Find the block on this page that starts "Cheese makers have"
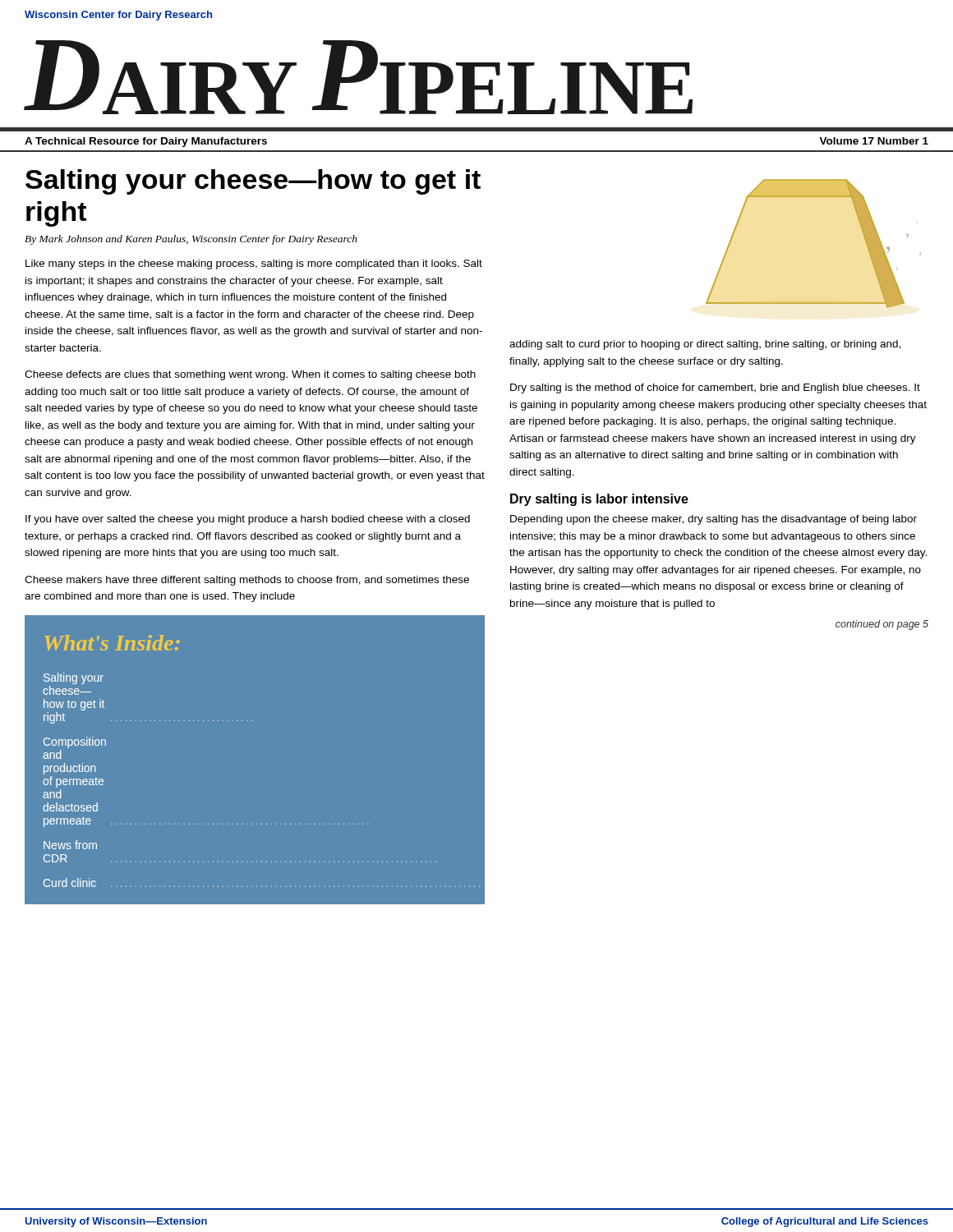 click(247, 588)
